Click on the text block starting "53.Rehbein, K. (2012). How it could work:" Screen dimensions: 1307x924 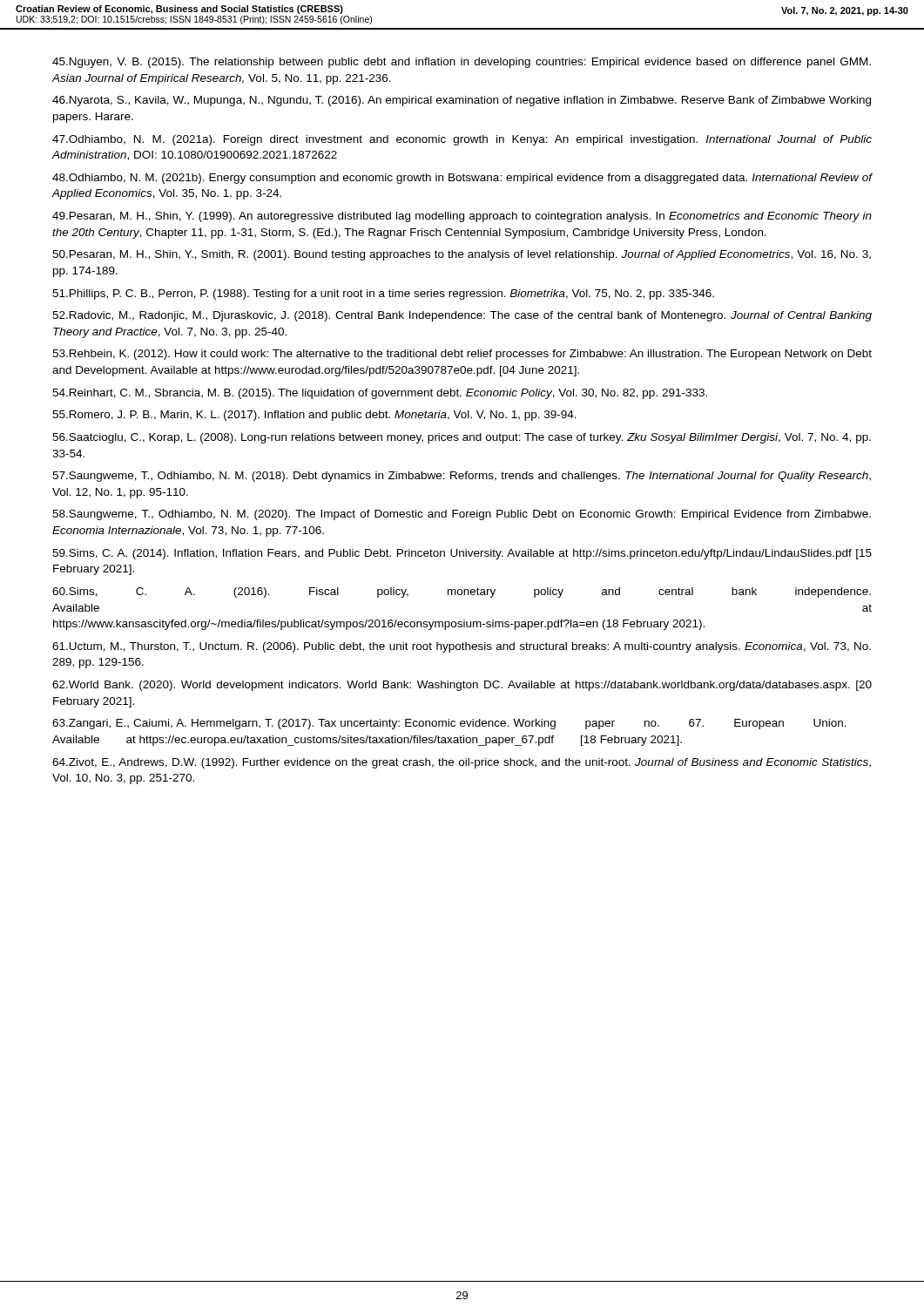(462, 362)
